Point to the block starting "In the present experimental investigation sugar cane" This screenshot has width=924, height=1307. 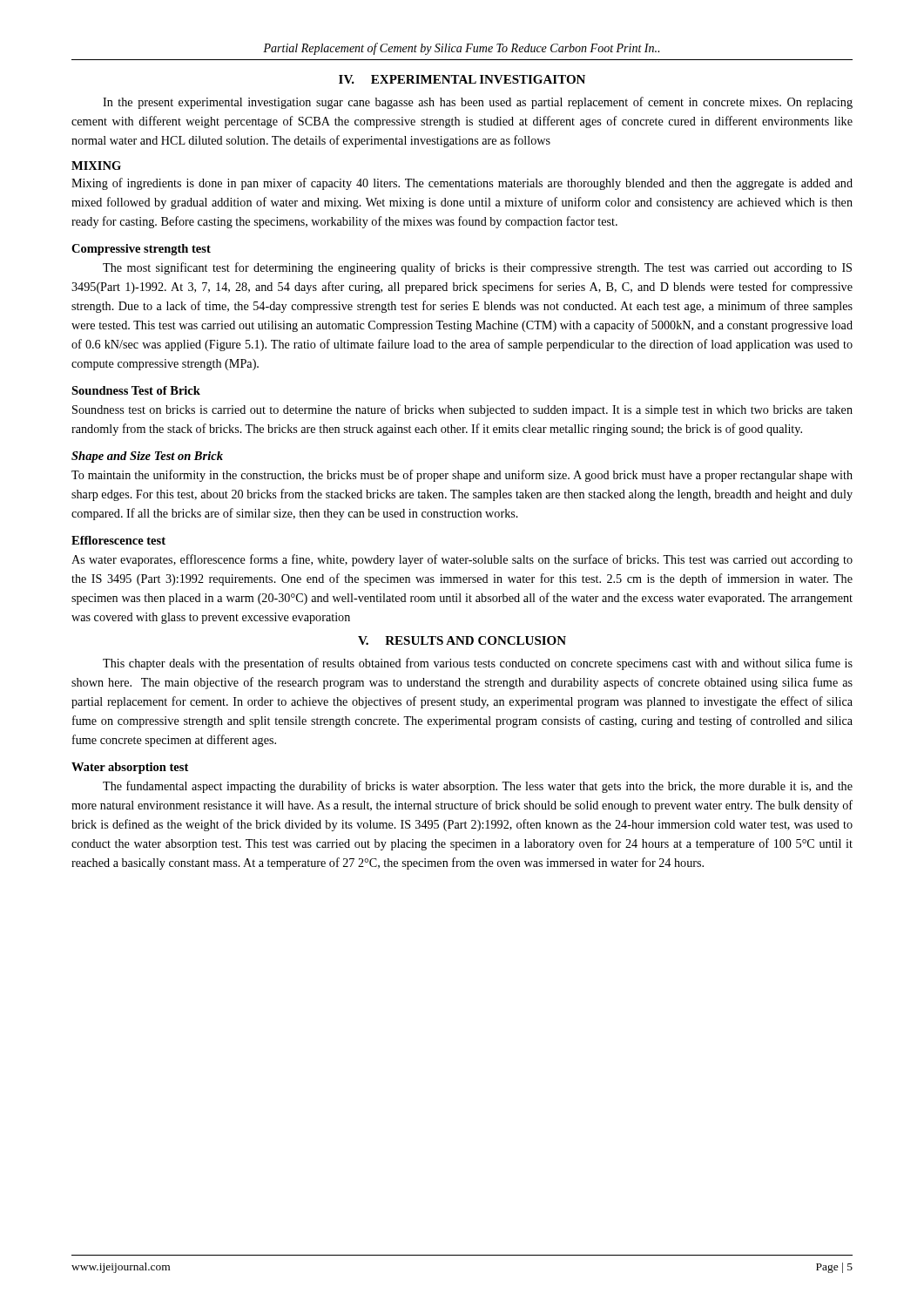(x=462, y=121)
